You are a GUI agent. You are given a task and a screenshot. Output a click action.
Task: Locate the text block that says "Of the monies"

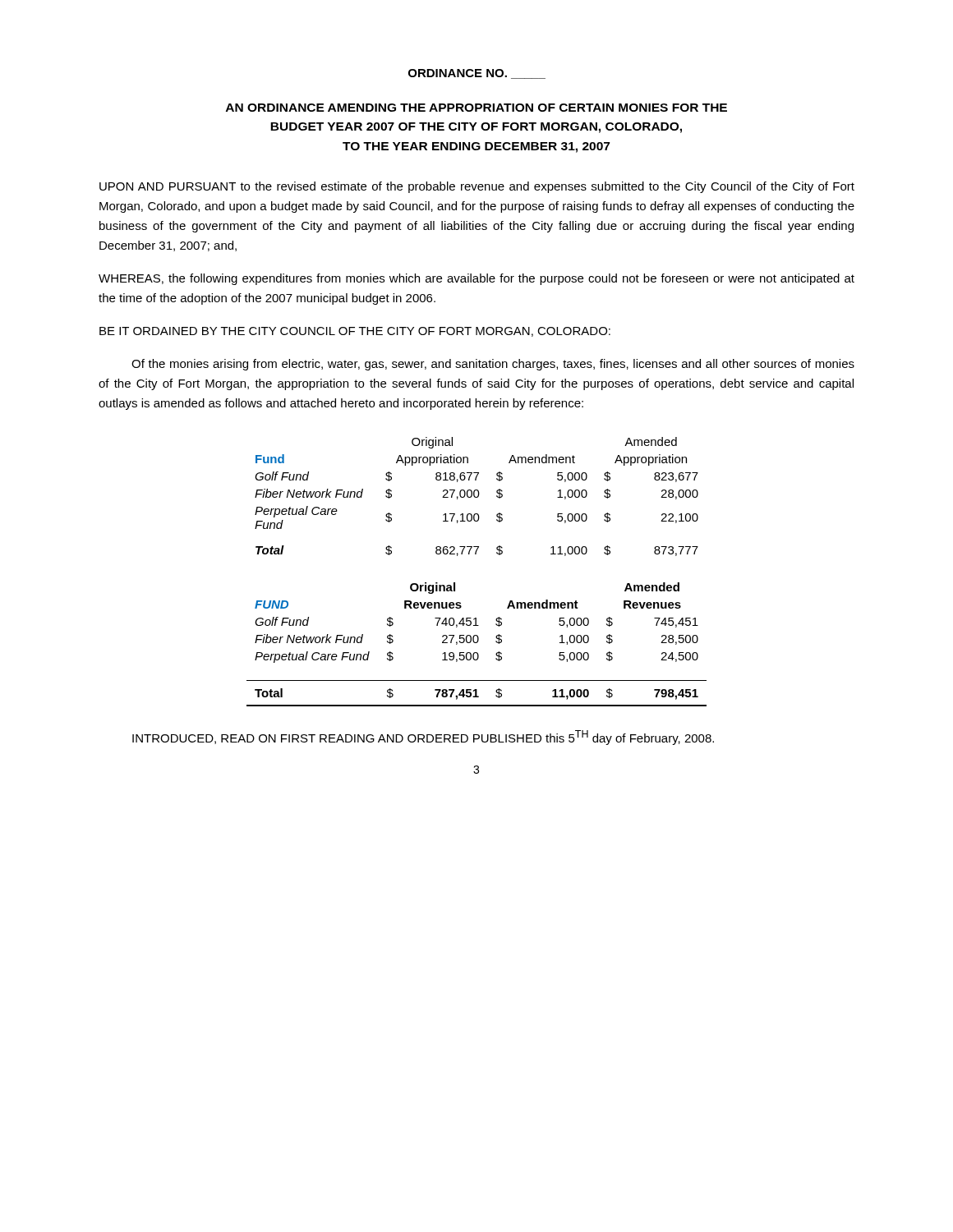click(476, 383)
